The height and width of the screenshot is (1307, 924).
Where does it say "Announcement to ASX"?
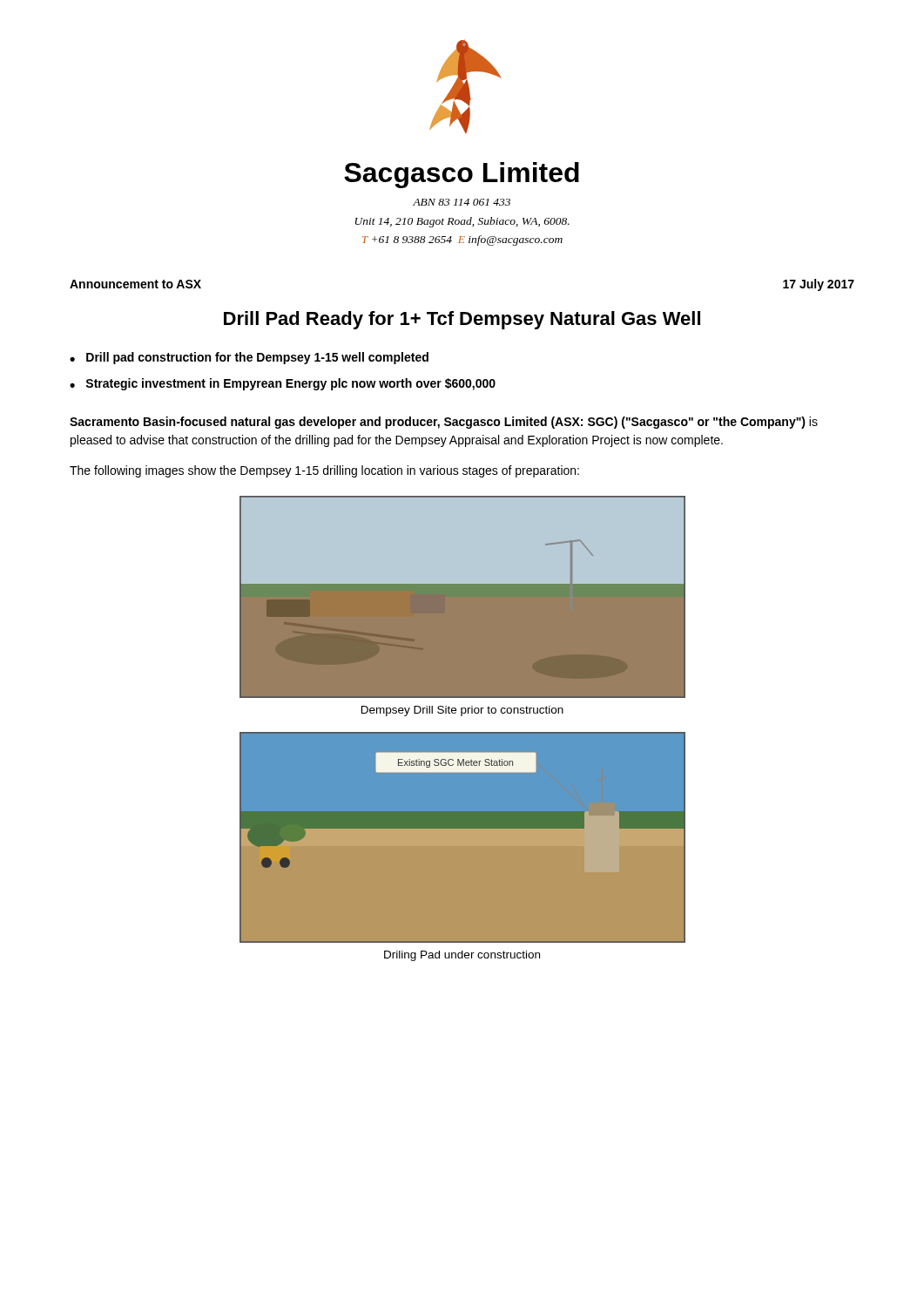136,284
